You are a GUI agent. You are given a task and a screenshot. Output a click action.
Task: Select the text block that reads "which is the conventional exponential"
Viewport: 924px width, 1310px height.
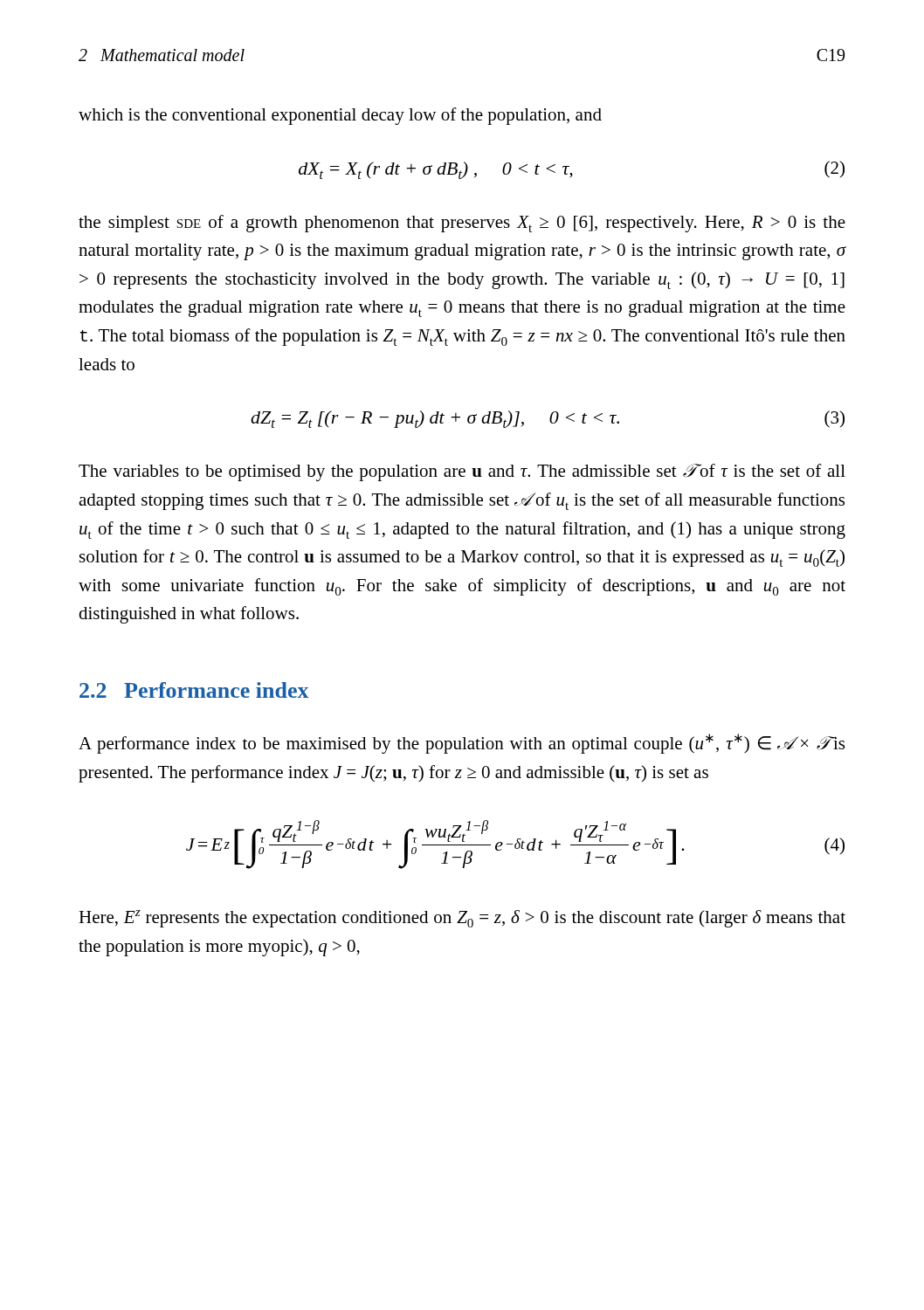click(340, 114)
